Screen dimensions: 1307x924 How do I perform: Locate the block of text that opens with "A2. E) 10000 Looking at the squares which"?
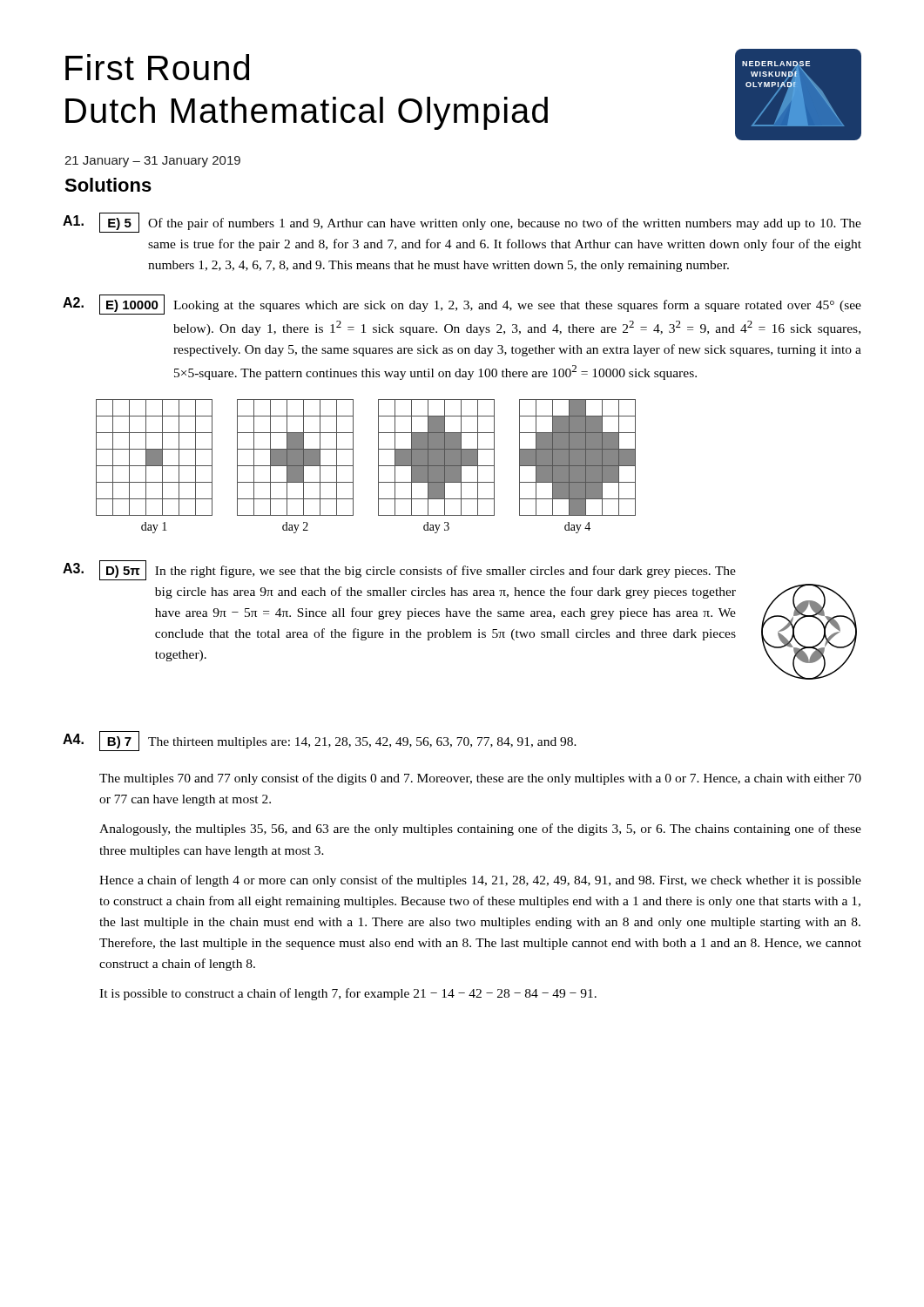(462, 415)
